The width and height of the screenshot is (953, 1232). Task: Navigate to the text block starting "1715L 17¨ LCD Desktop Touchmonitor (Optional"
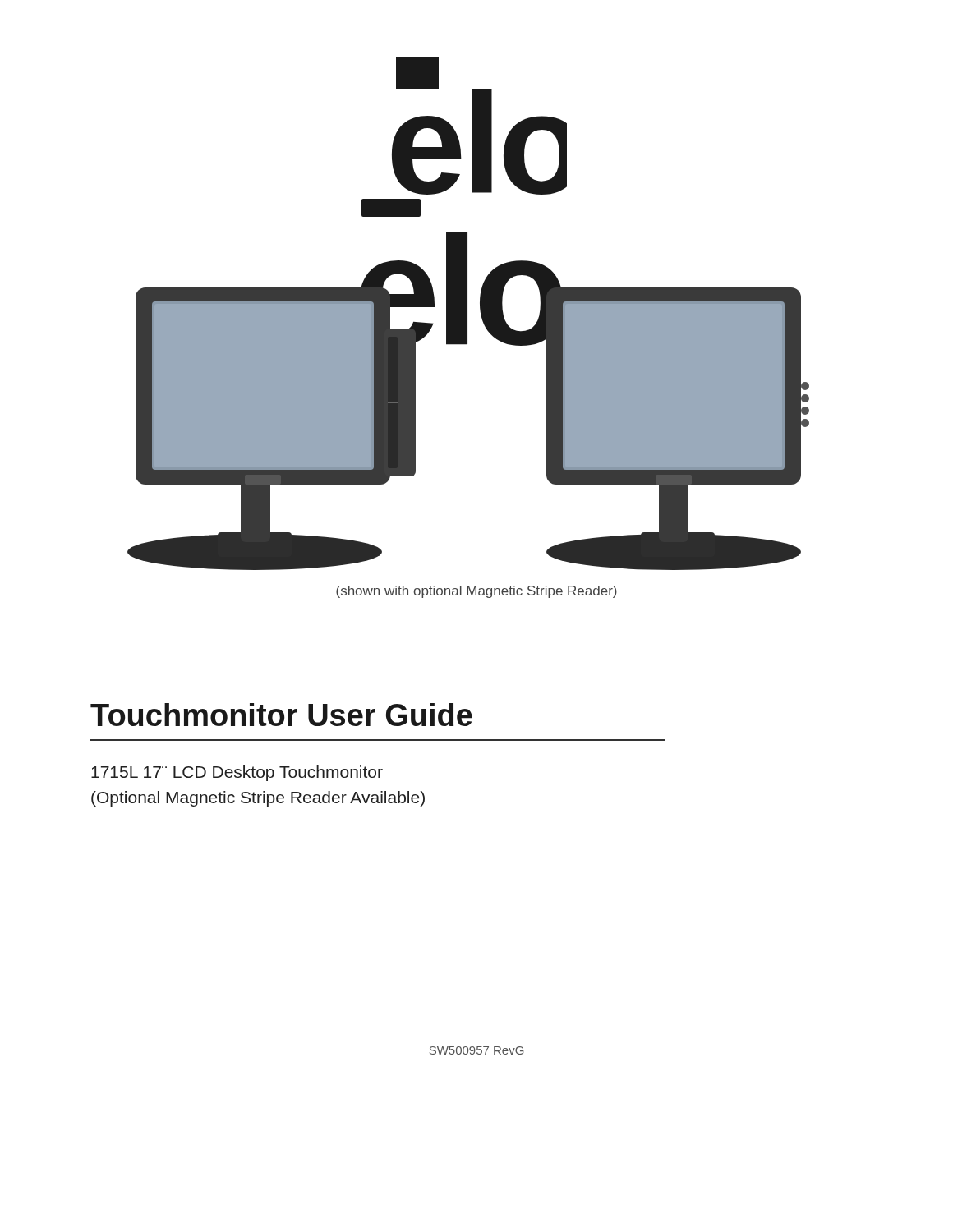pos(378,785)
